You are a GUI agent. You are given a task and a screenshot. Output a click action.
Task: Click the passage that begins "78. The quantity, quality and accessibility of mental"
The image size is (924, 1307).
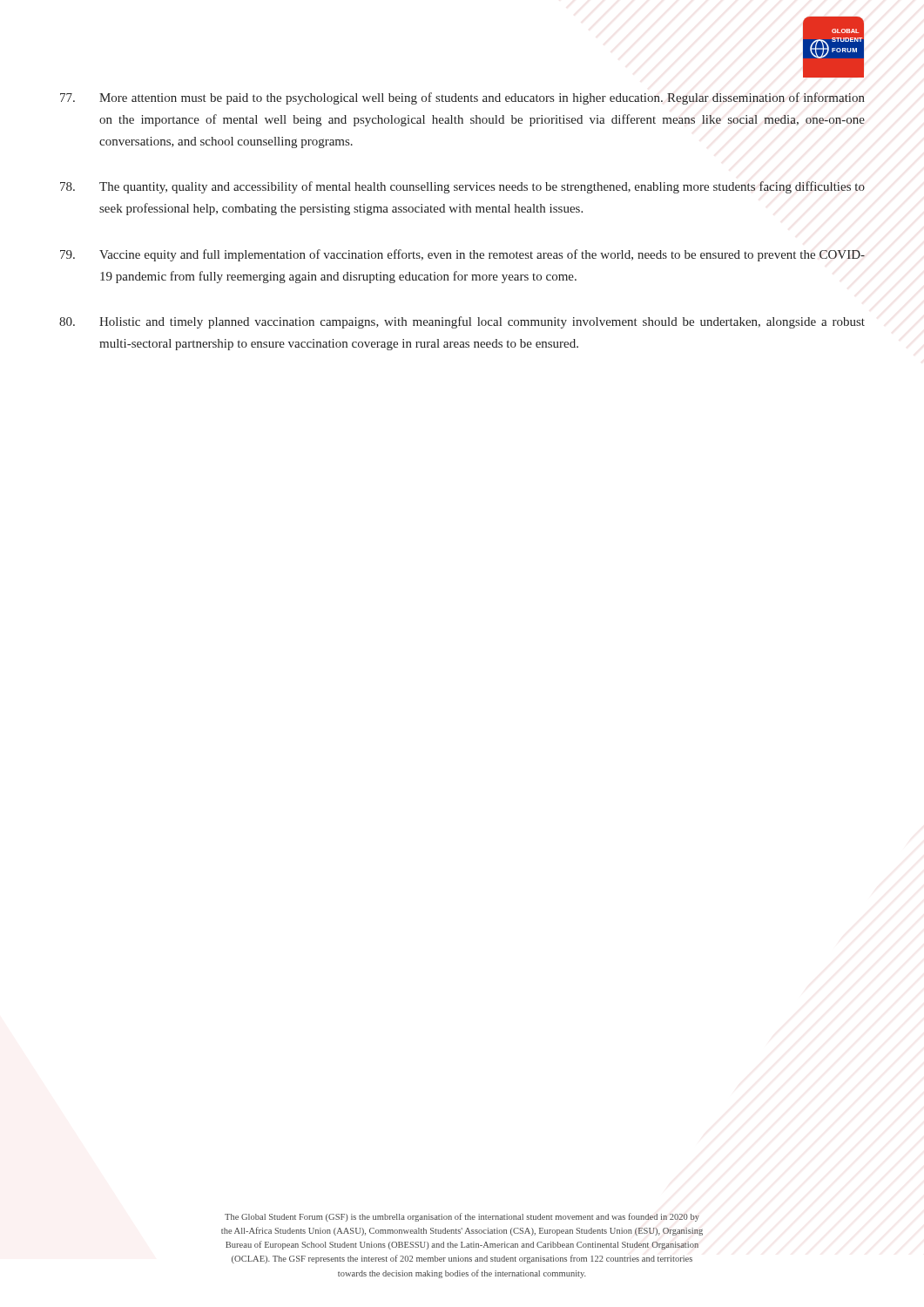pyautogui.click(x=462, y=198)
